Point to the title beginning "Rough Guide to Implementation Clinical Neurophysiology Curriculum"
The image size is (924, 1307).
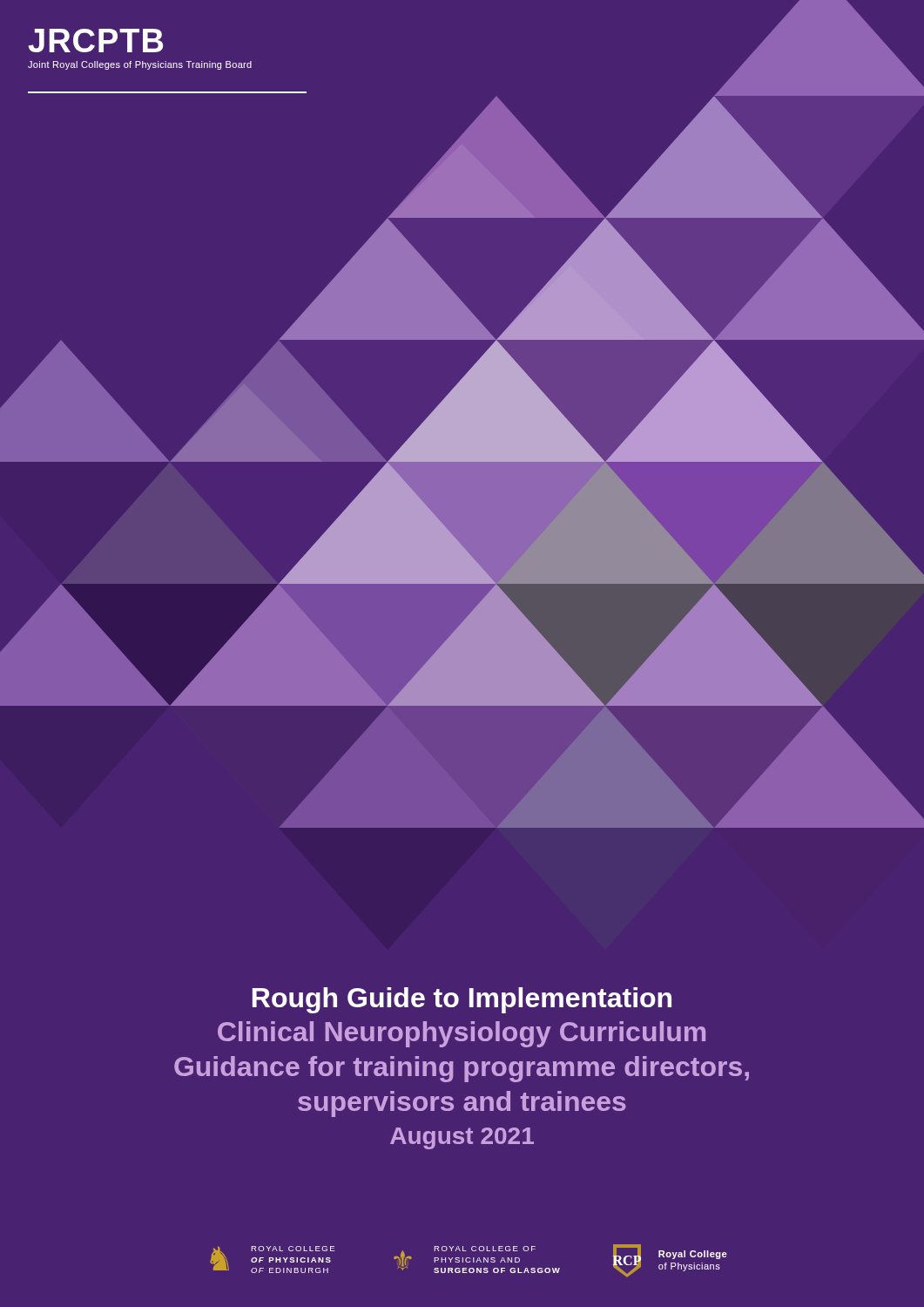pyautogui.click(x=462, y=1065)
